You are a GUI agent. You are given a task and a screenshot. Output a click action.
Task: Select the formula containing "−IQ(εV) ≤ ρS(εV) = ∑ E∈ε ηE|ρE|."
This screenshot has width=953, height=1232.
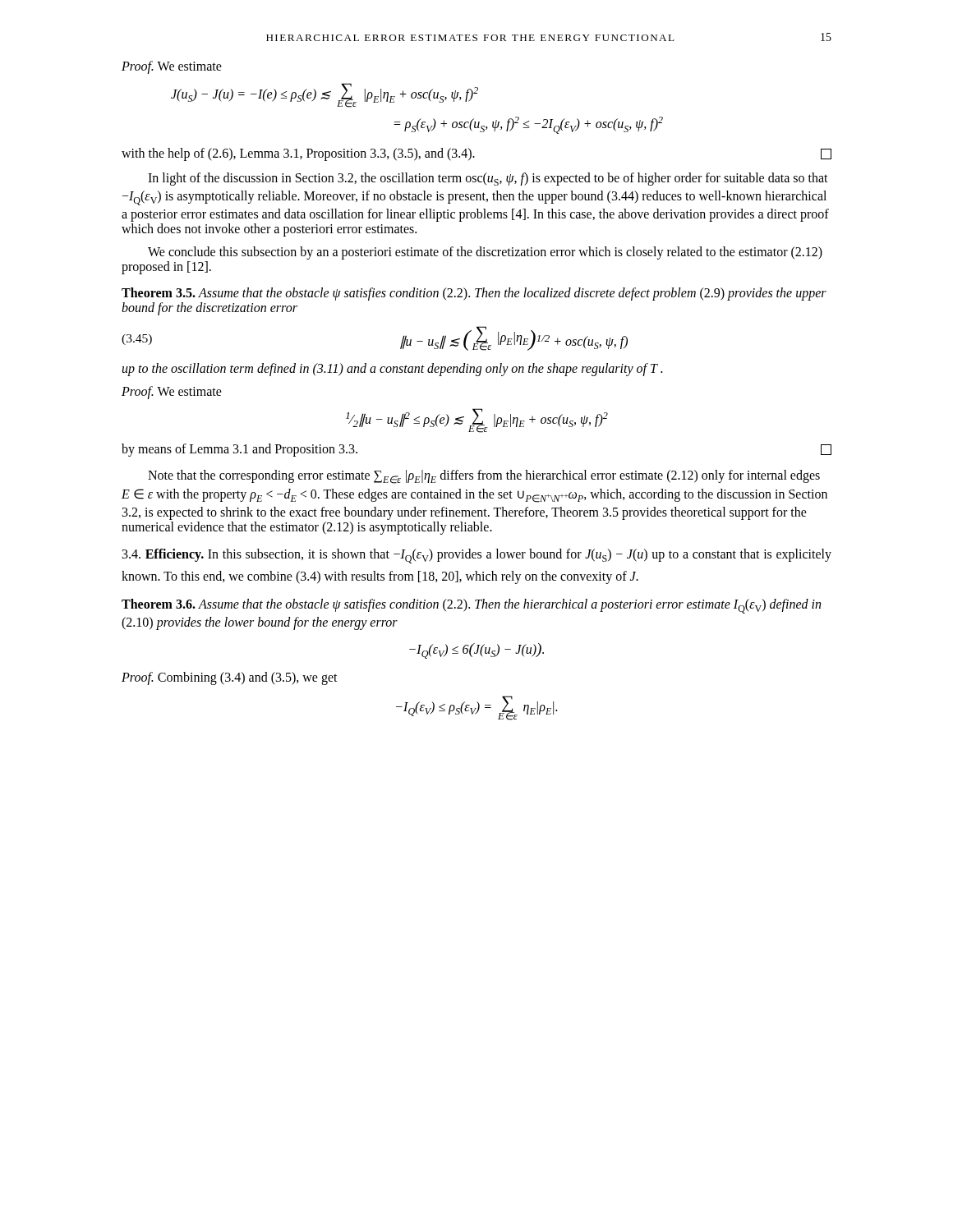(476, 708)
